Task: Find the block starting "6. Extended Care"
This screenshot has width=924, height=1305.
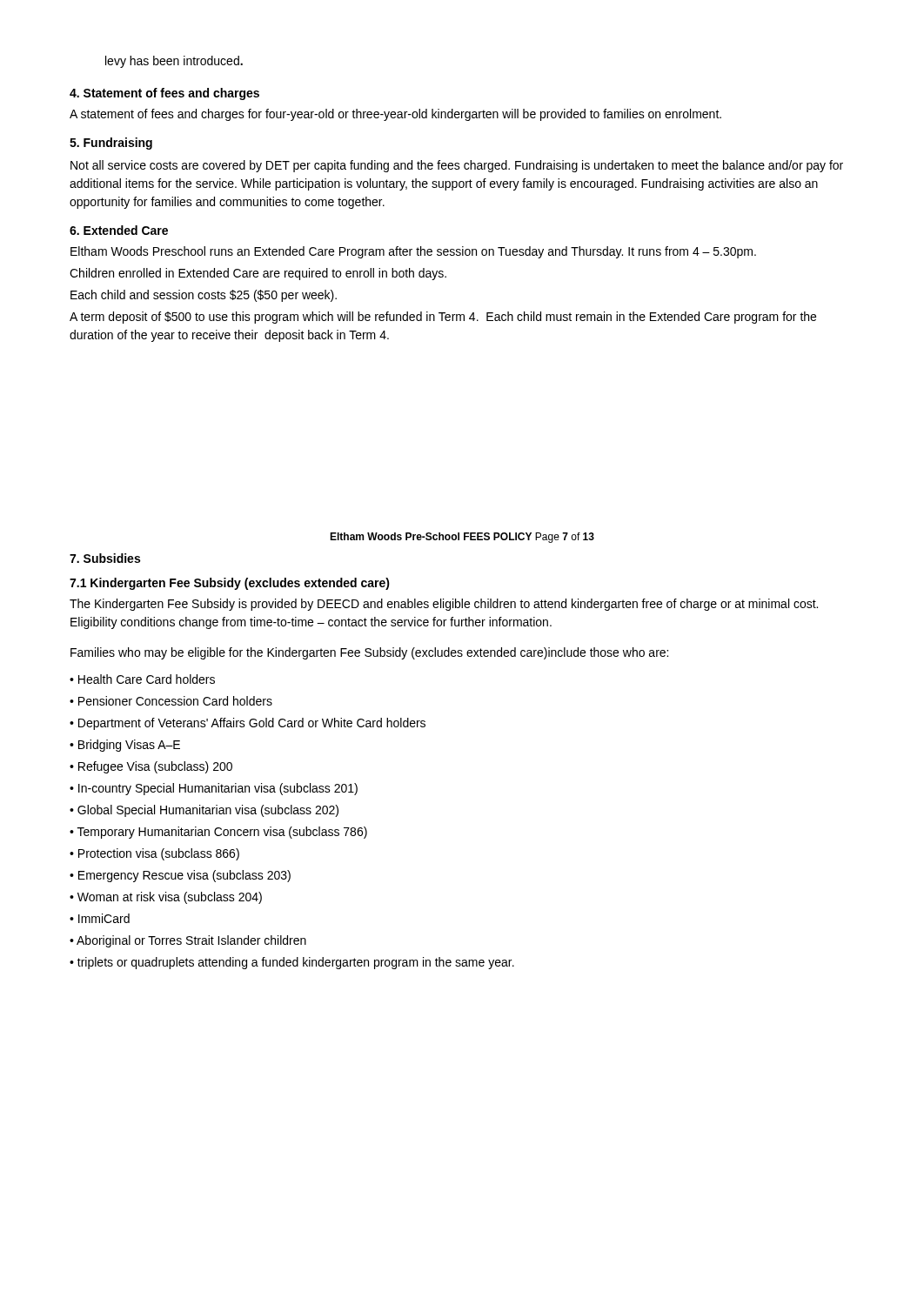Action: coord(119,231)
